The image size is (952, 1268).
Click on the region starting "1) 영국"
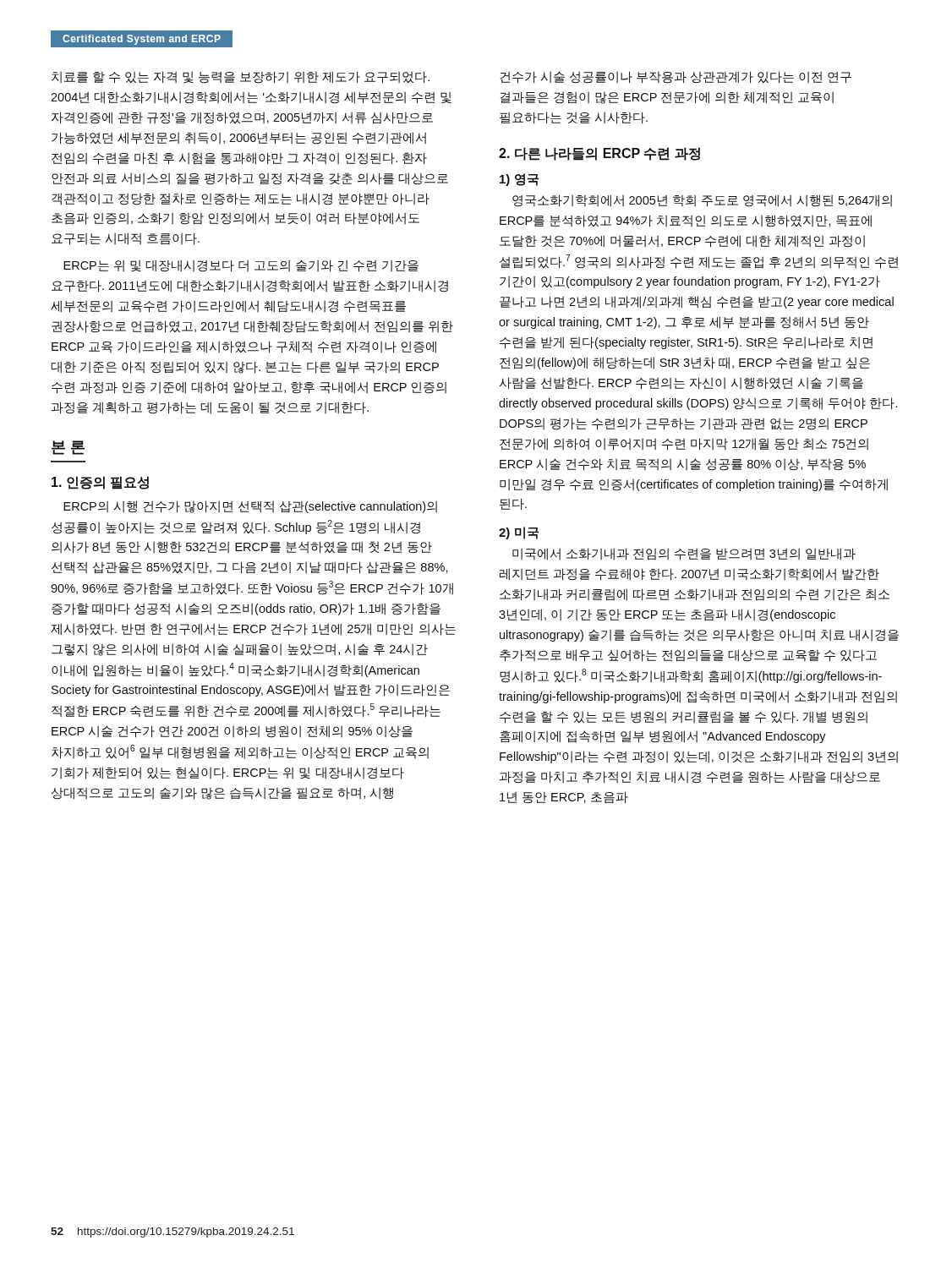519,179
